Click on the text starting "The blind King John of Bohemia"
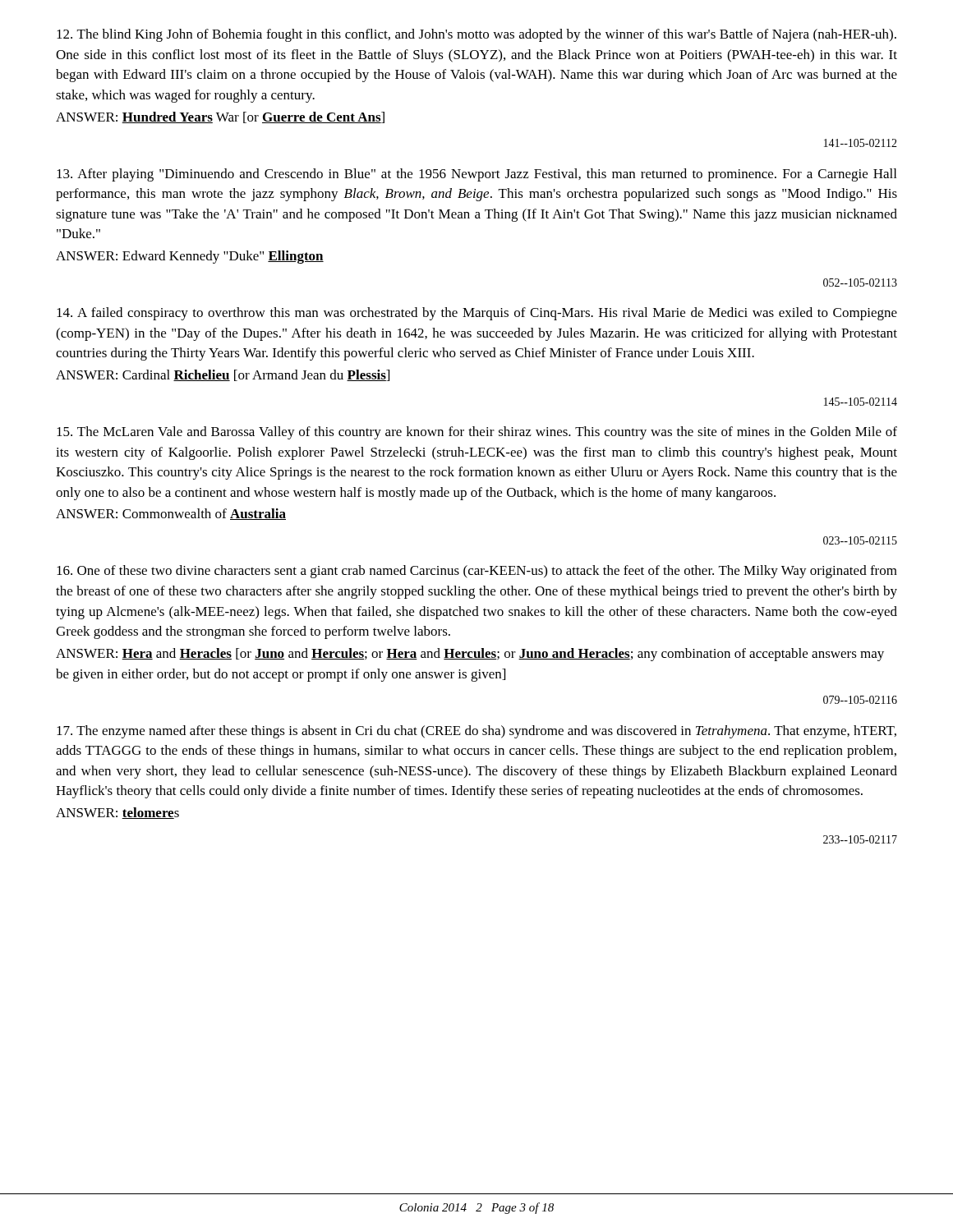Image resolution: width=953 pixels, height=1232 pixels. [476, 76]
